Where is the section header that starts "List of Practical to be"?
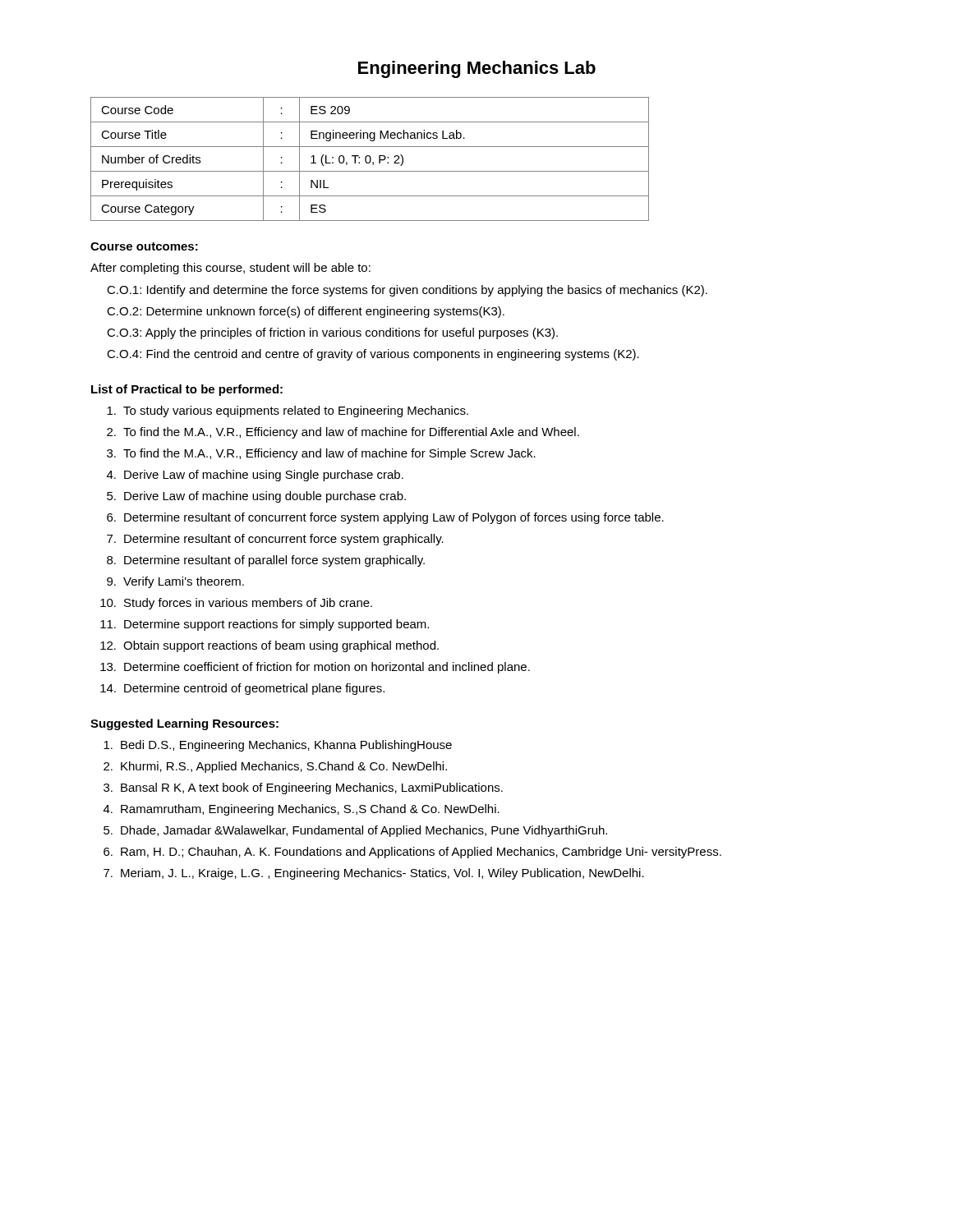The width and height of the screenshot is (953, 1232). click(187, 389)
